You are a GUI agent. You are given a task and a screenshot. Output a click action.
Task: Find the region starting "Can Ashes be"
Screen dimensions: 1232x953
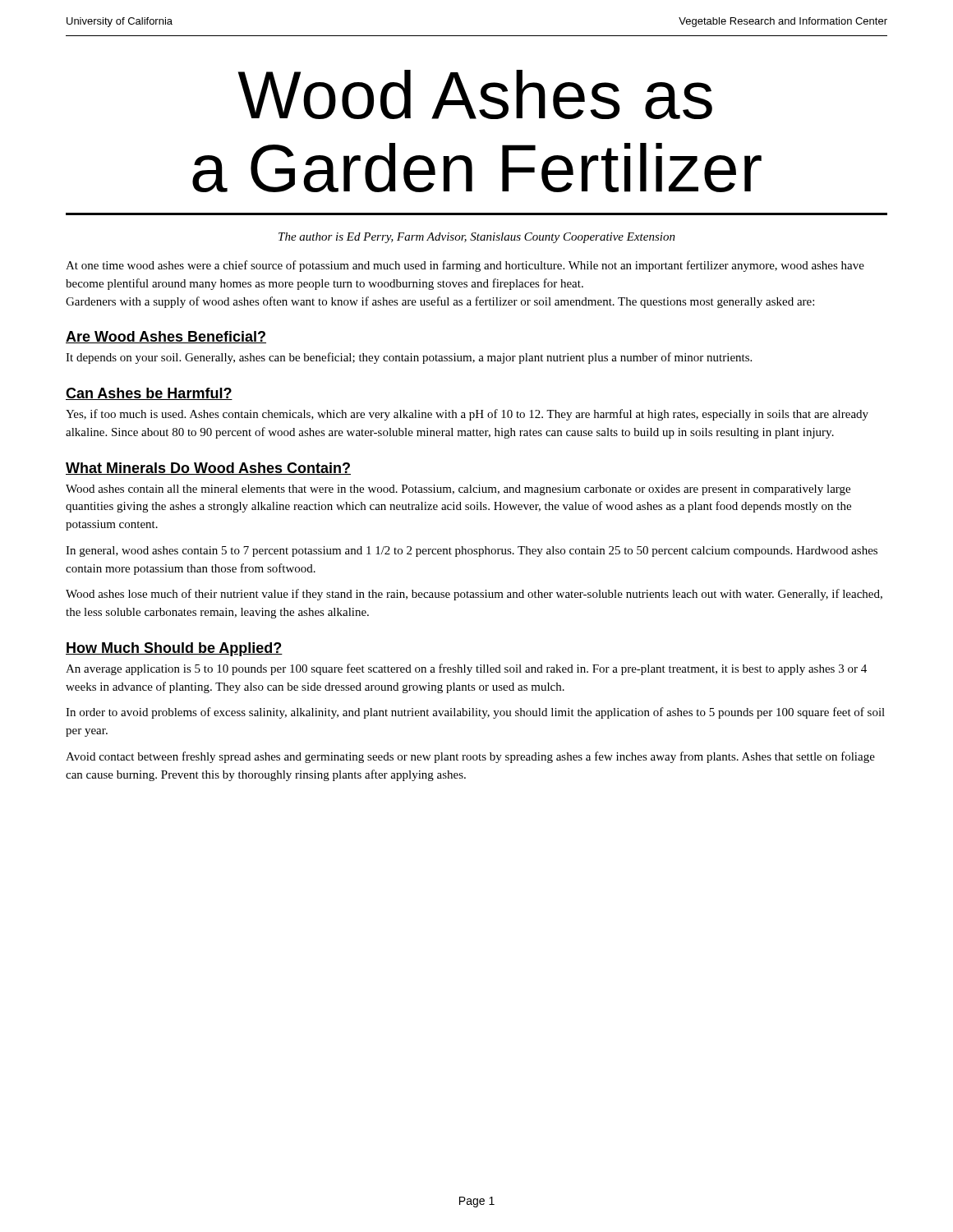149,394
